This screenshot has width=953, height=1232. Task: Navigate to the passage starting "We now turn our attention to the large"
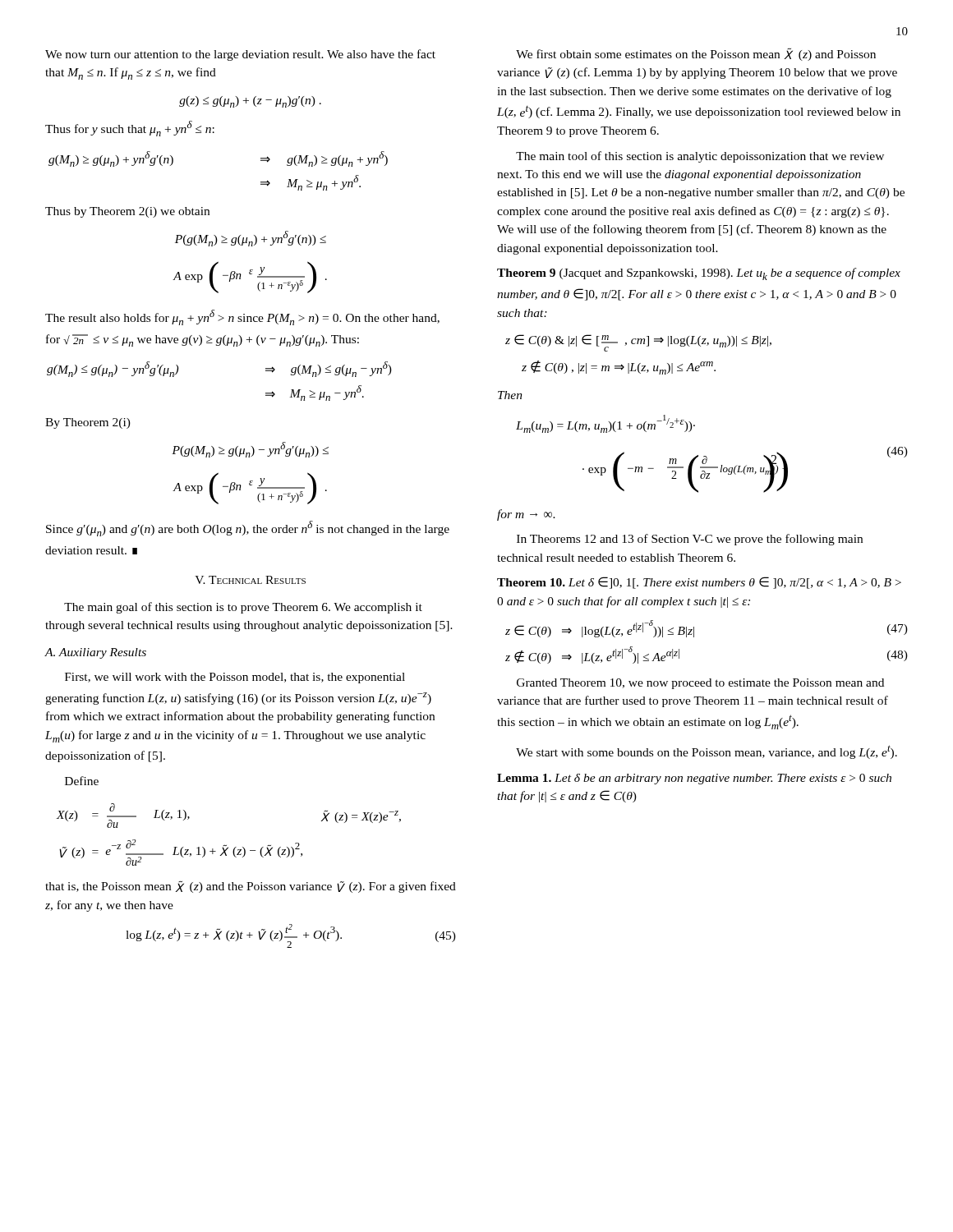click(x=251, y=65)
